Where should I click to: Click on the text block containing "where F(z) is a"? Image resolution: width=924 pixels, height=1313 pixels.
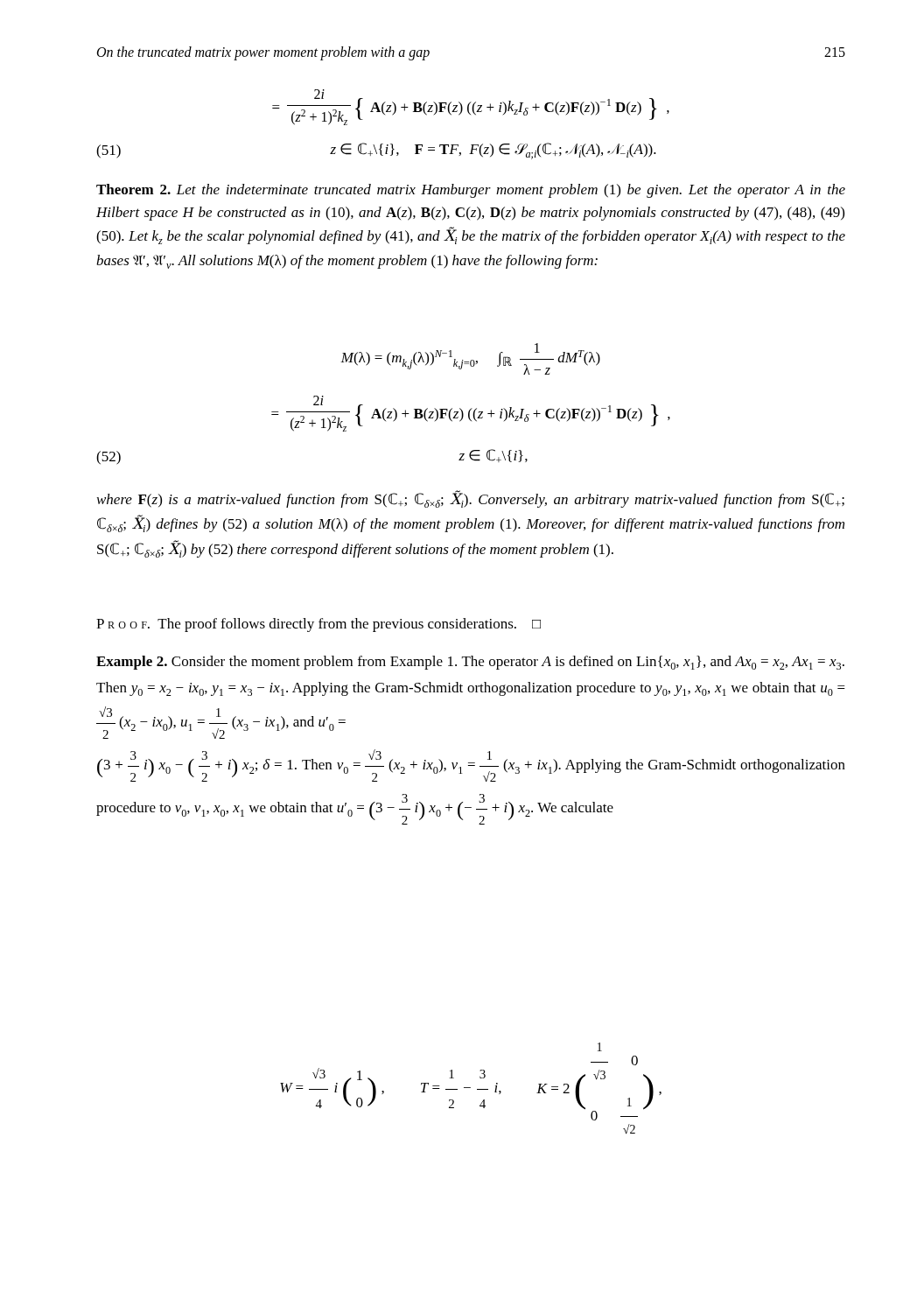coord(471,526)
